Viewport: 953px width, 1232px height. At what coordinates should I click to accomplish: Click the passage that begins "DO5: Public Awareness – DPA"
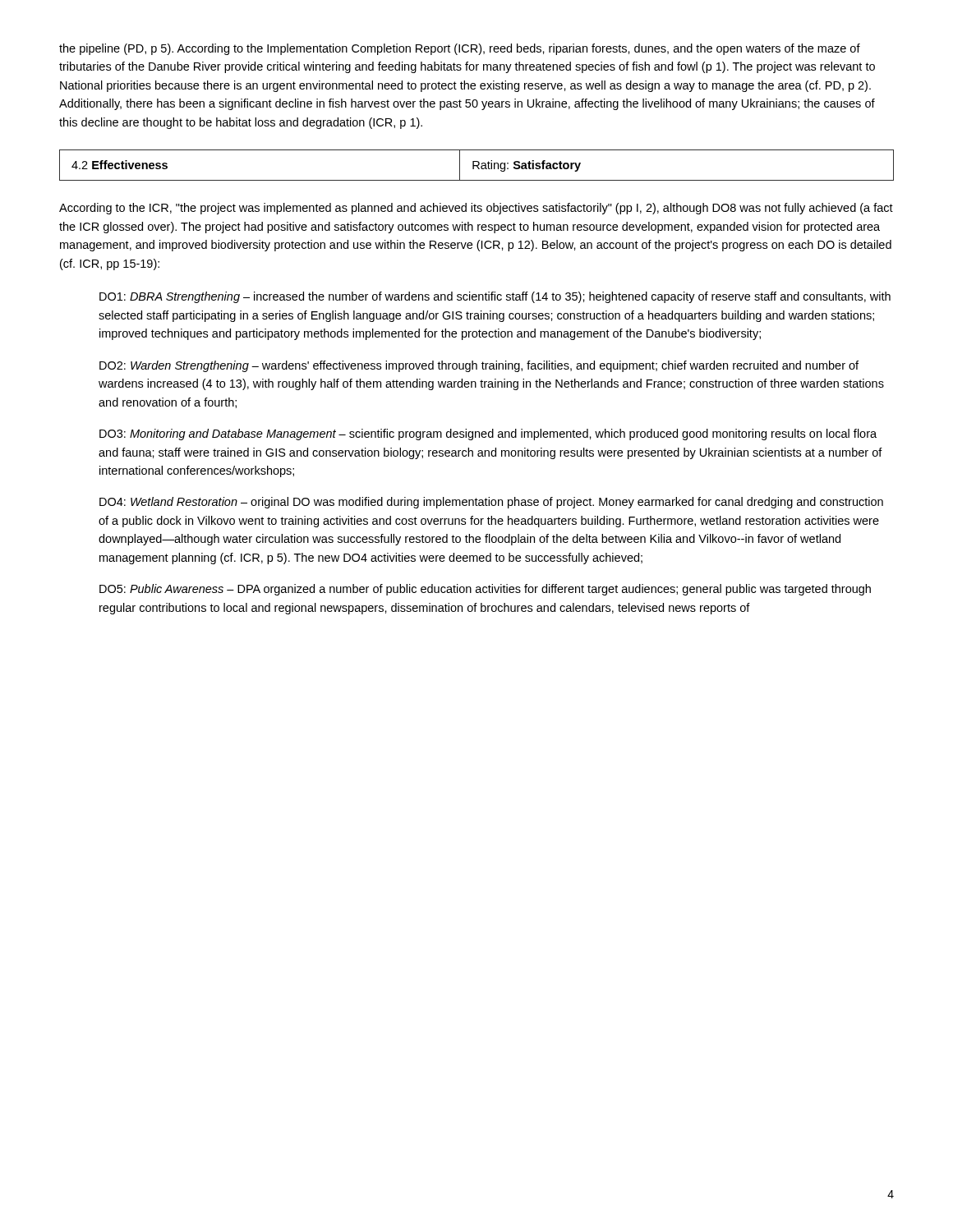point(485,598)
